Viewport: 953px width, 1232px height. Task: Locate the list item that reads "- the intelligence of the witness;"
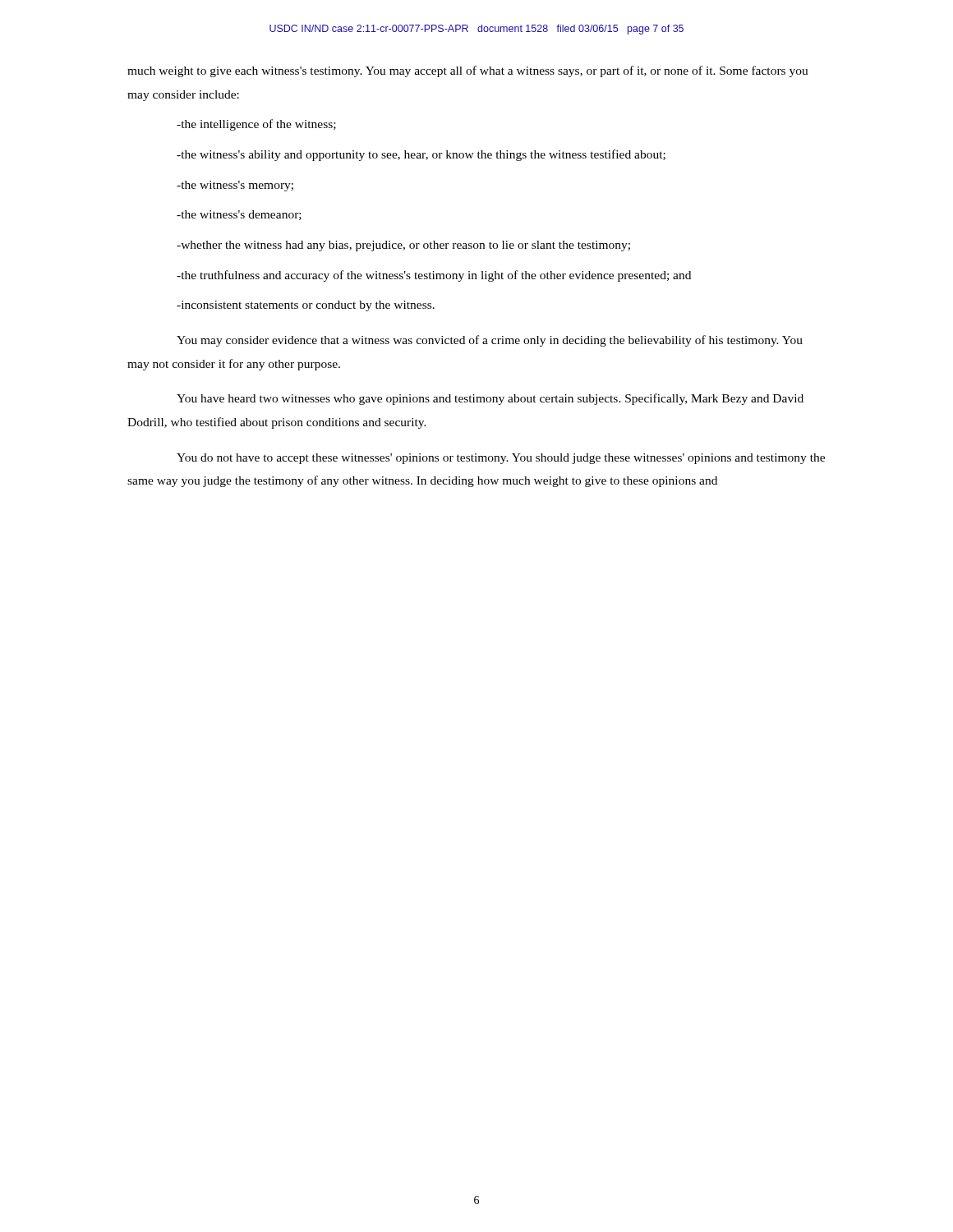click(256, 125)
